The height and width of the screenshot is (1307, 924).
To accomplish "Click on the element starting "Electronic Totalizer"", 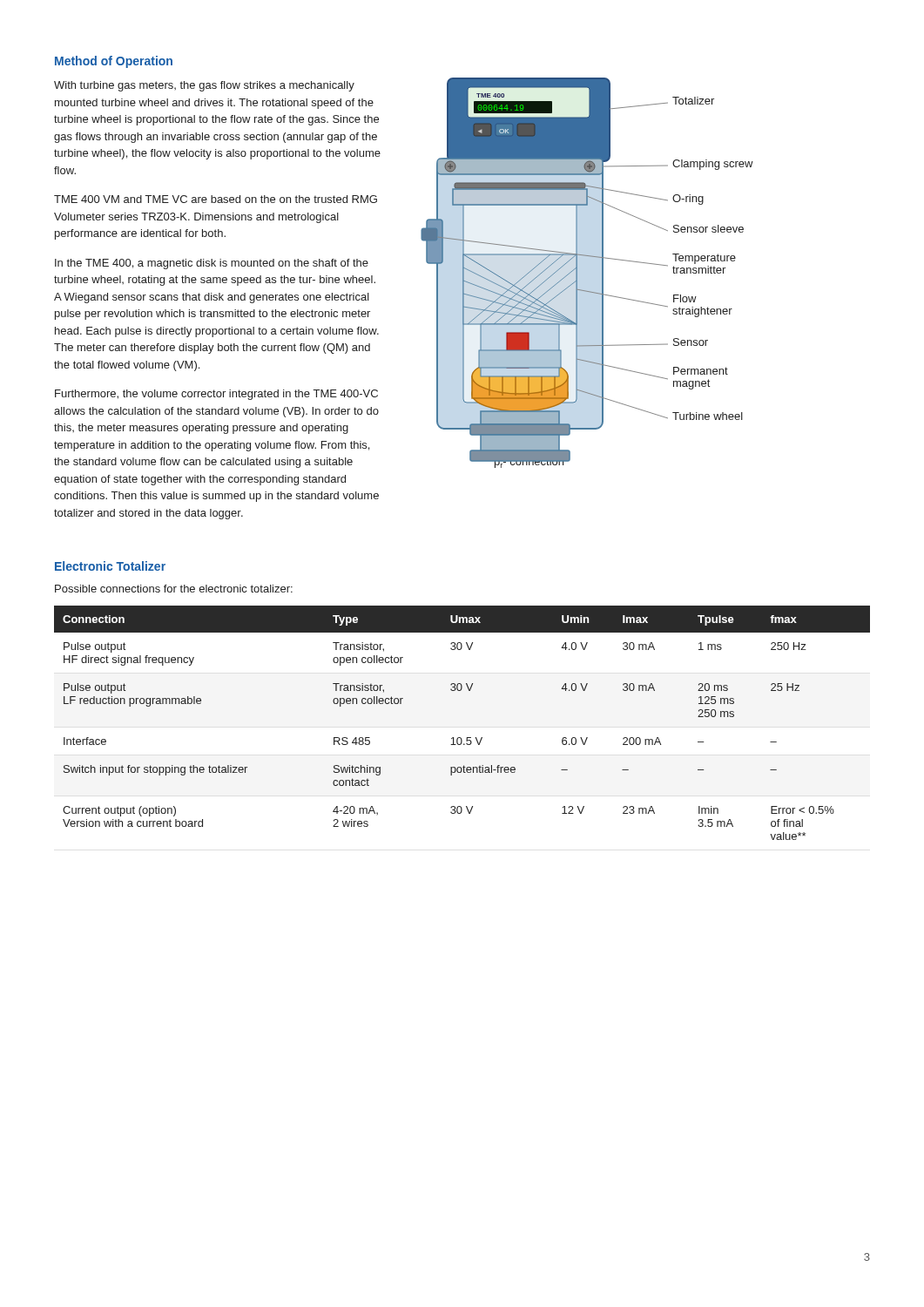I will 110,566.
